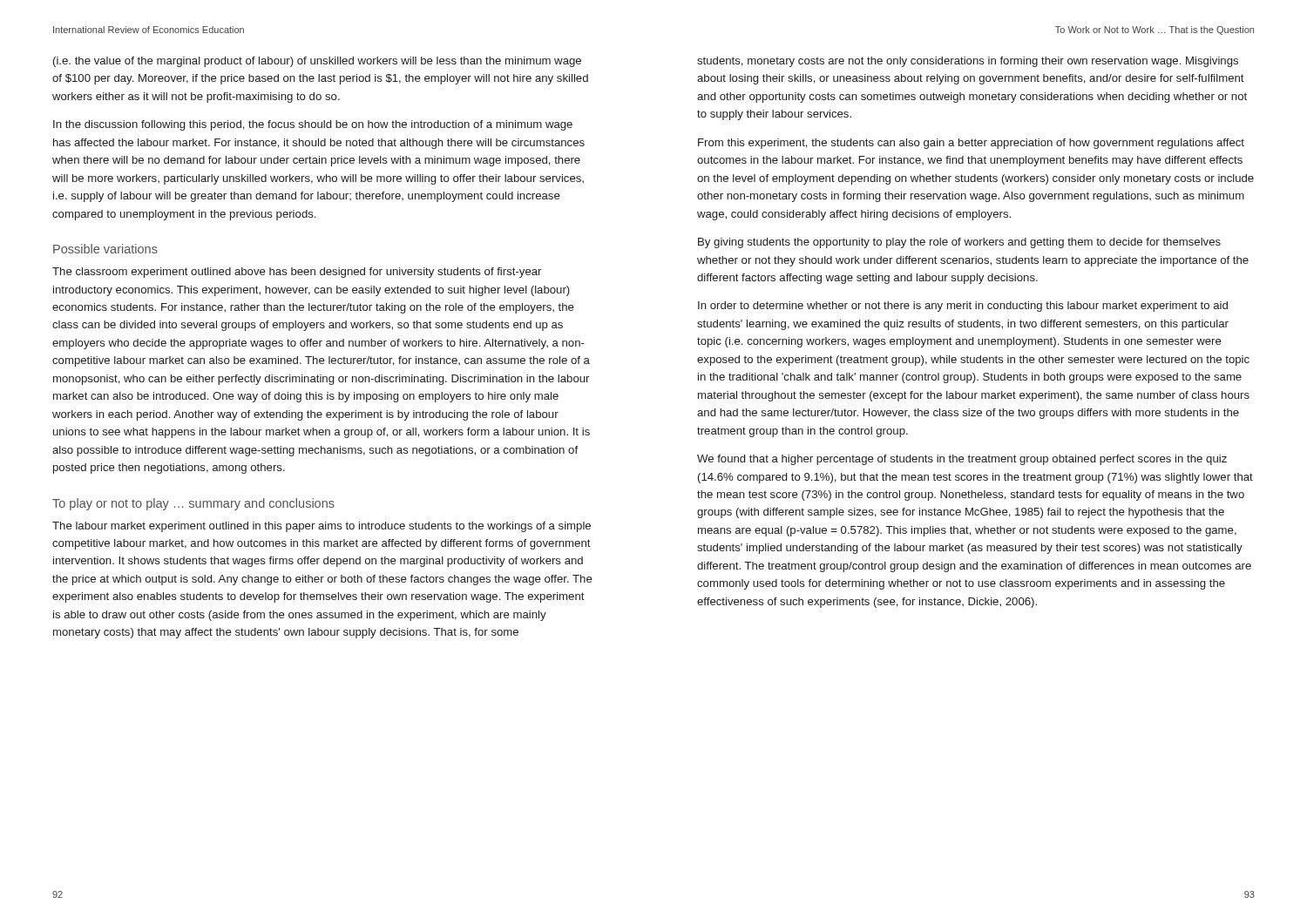
Task: Select the text block that says "In order to determine whether or not"
Action: (x=976, y=369)
